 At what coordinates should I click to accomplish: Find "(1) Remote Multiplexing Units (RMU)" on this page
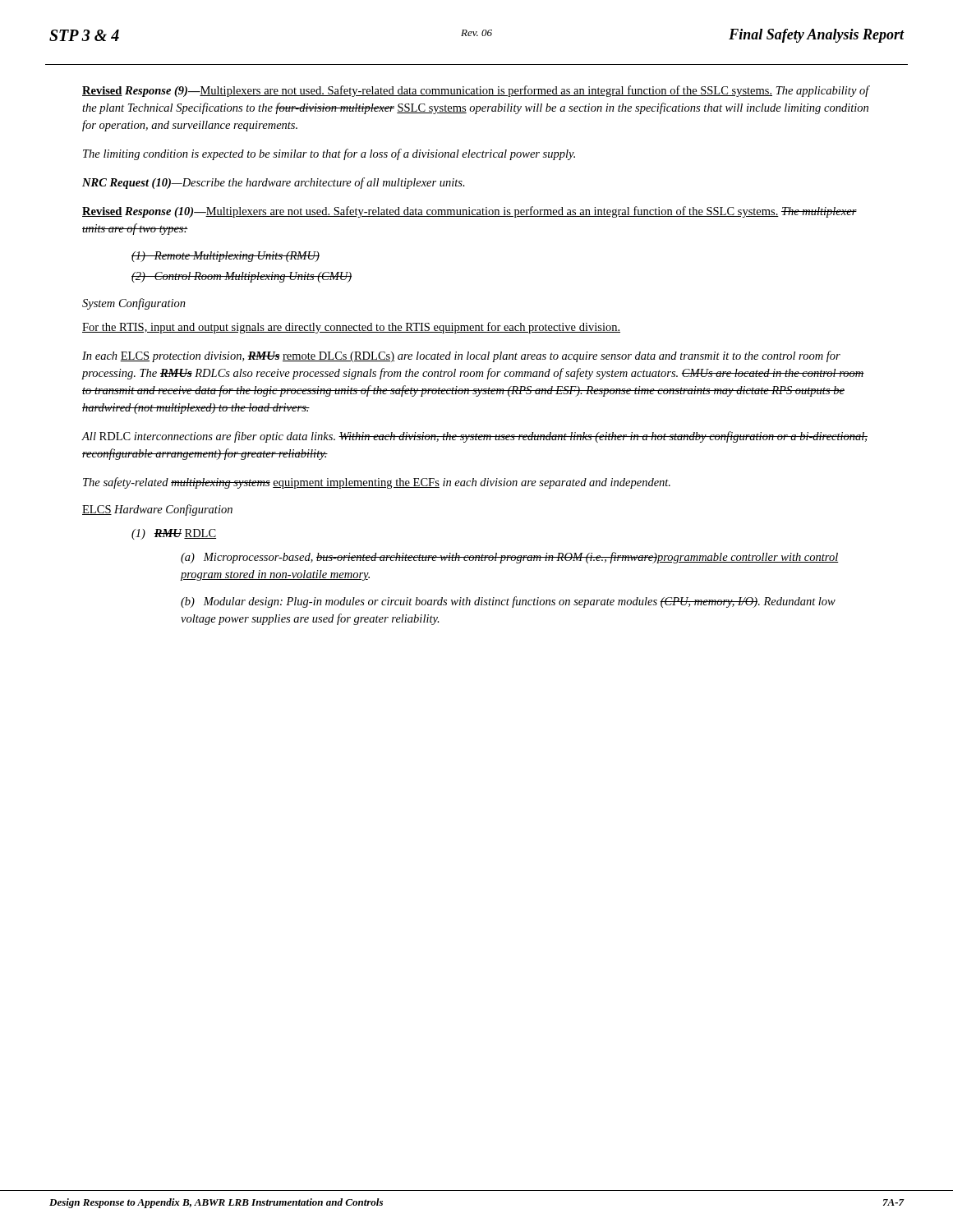pos(225,256)
